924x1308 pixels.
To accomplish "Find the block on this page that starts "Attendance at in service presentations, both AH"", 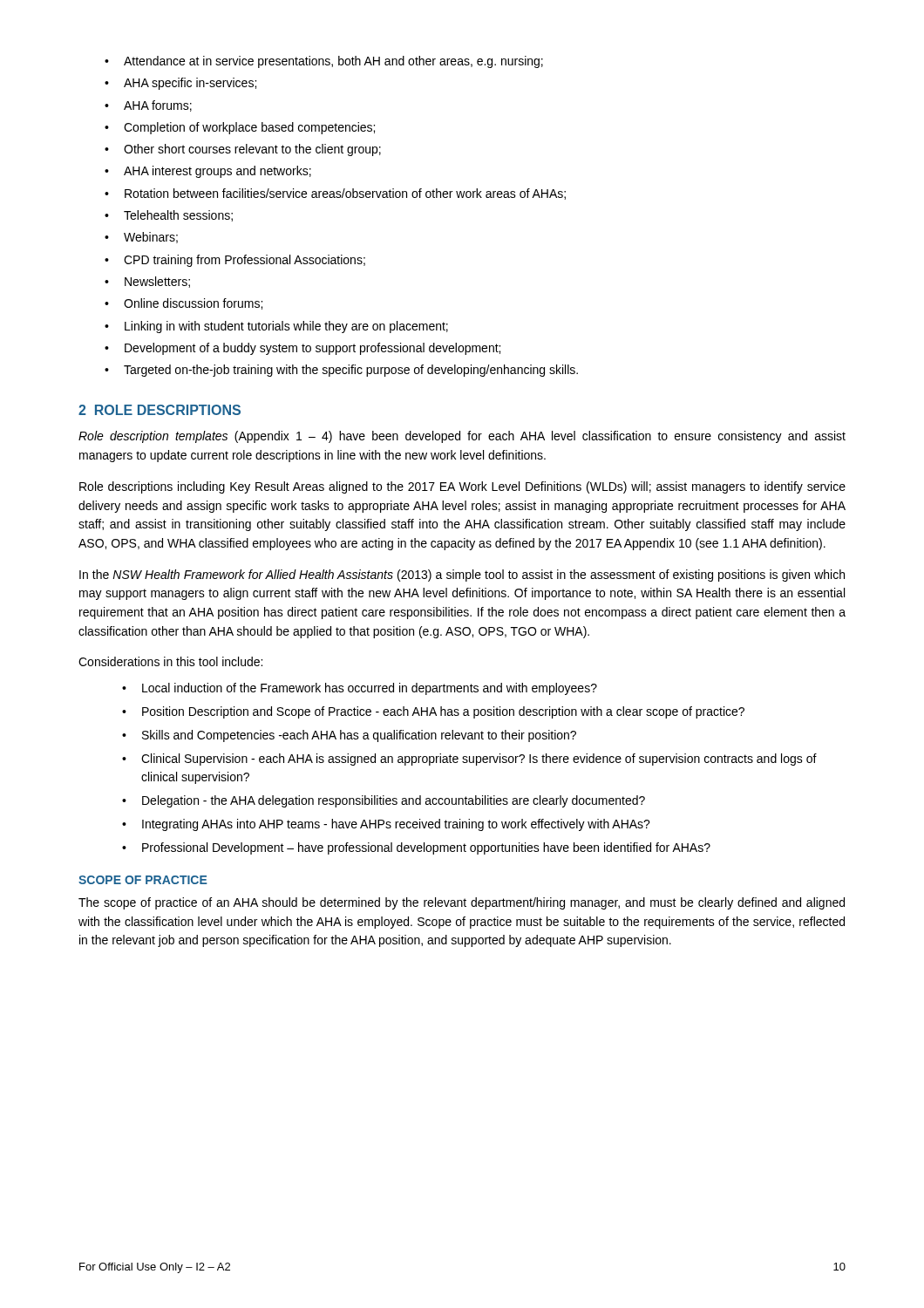I will (x=475, y=61).
